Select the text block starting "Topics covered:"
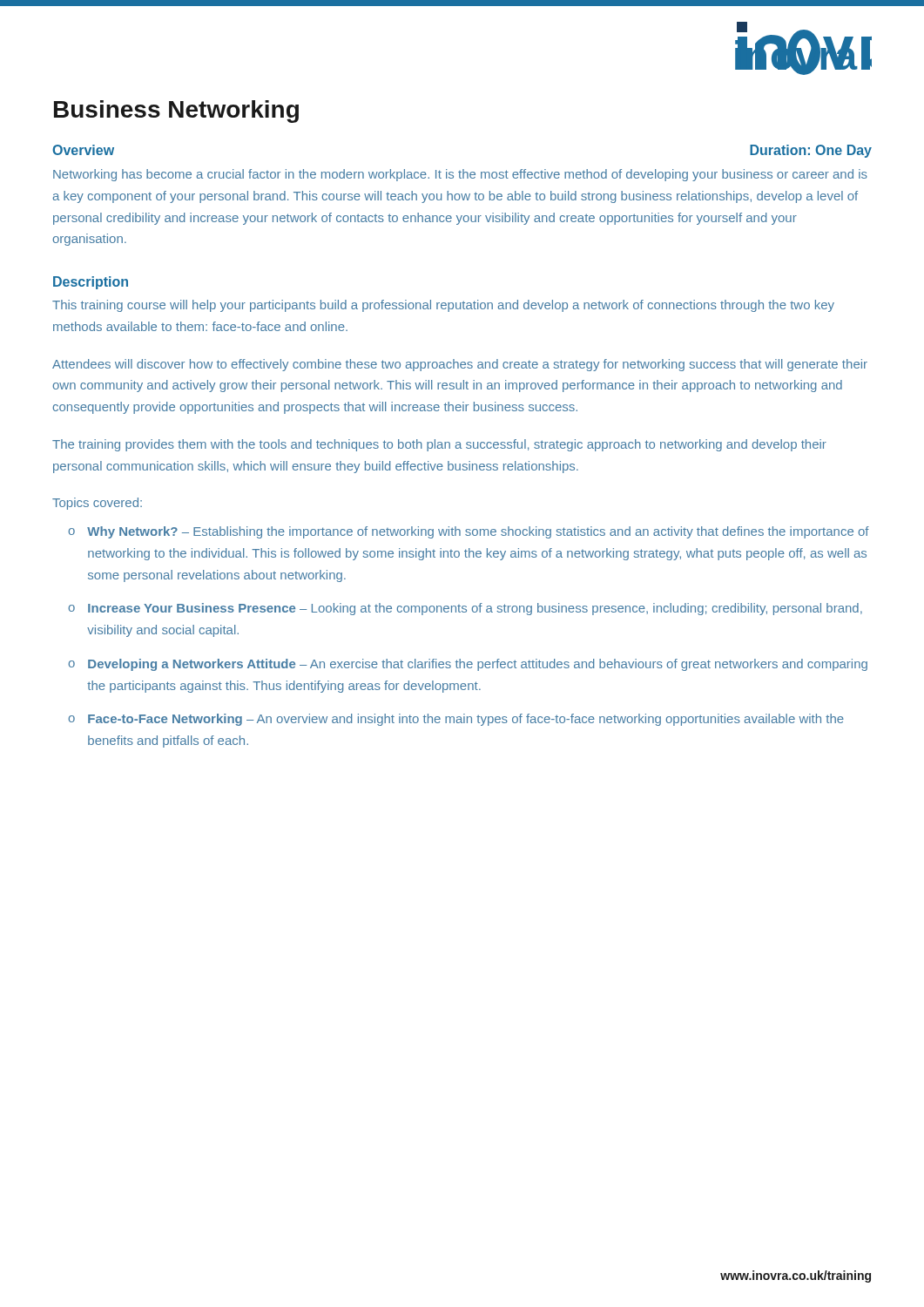Screen dimensions: 1307x924 [x=98, y=503]
